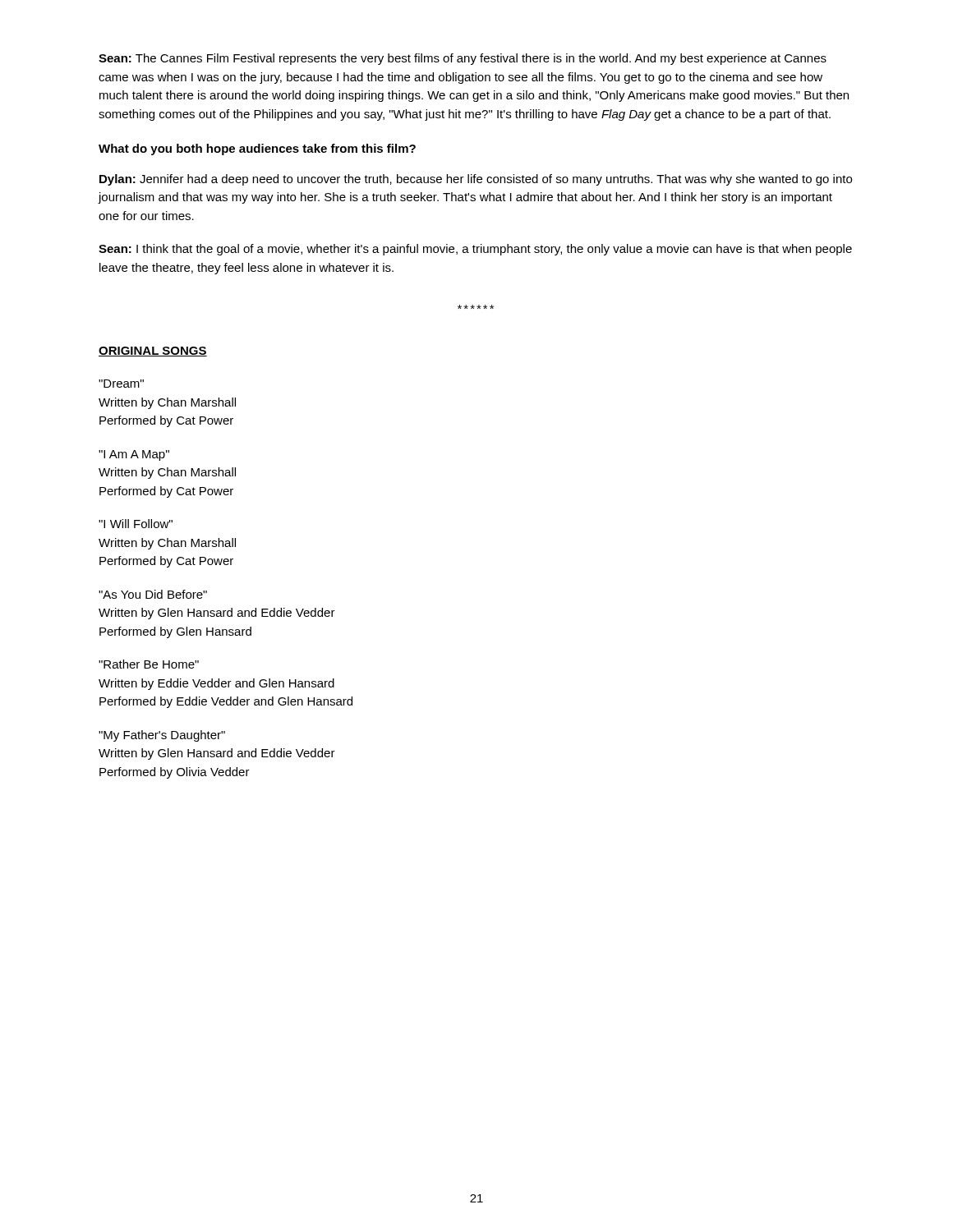The image size is (953, 1232).
Task: Find the text block starting ""My Father's Daughter" Written"
Action: (162, 736)
